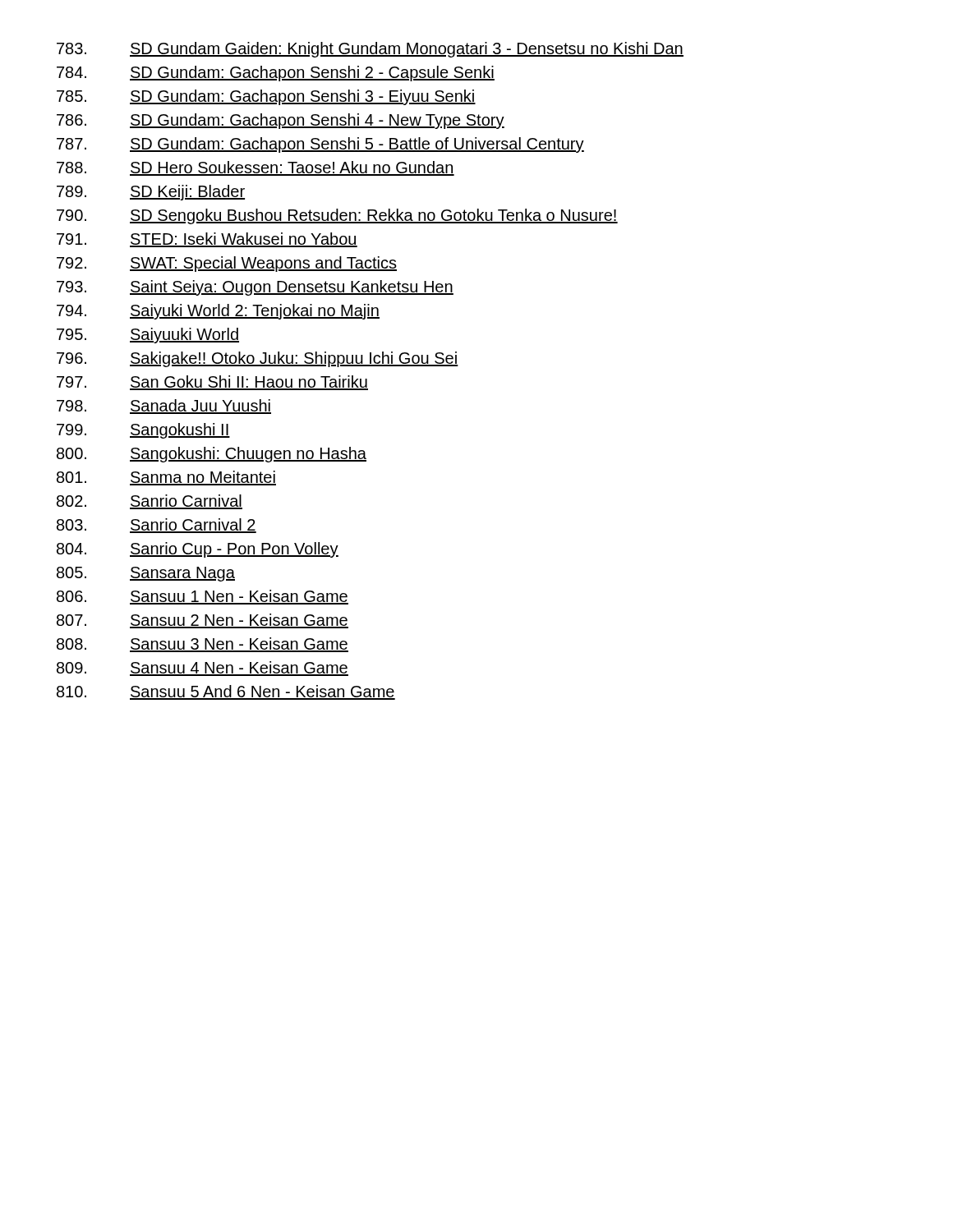Navigate to the block starting "798. Sanada Juu Yuushi"

coord(163,406)
